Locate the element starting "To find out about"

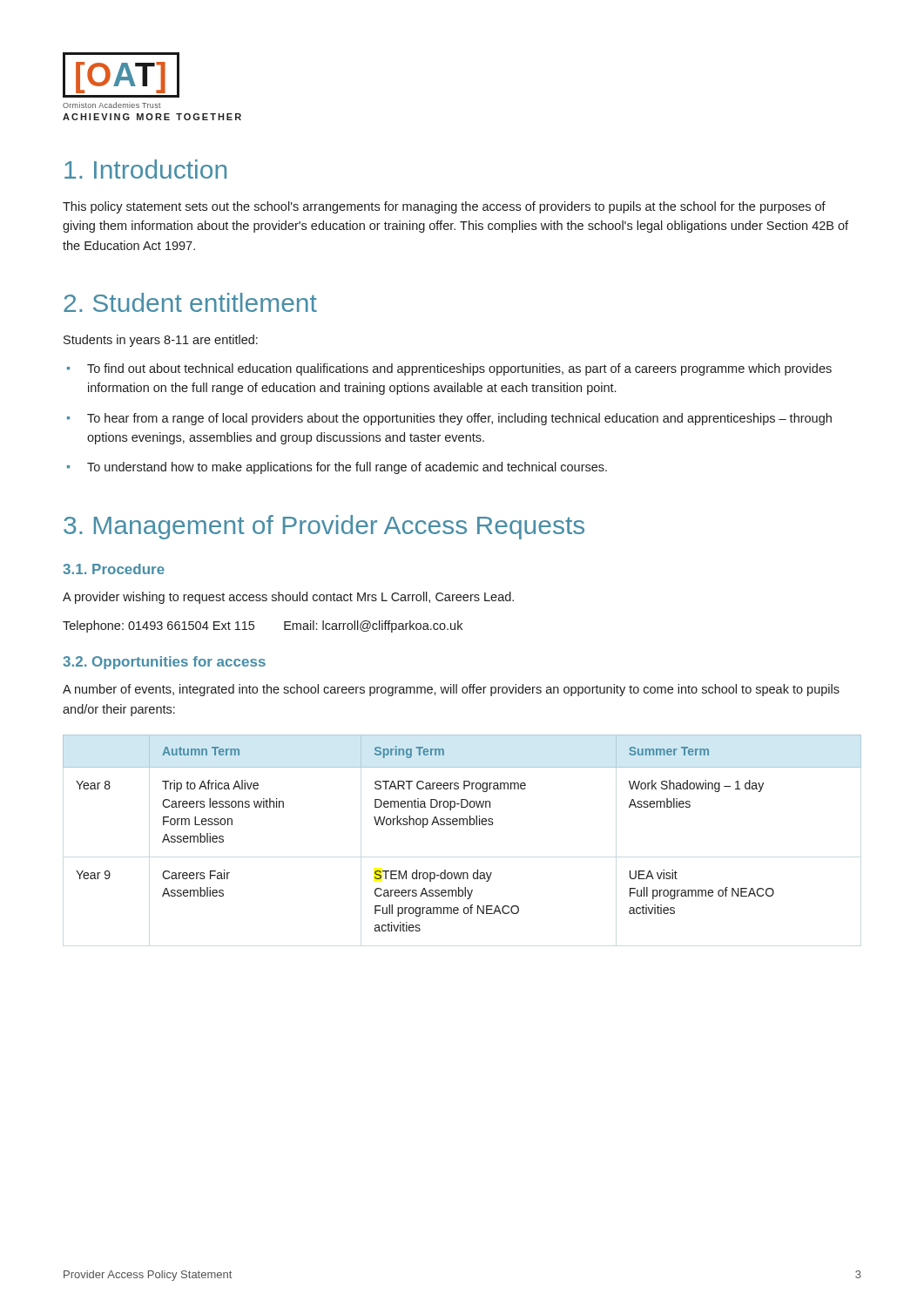tap(460, 378)
